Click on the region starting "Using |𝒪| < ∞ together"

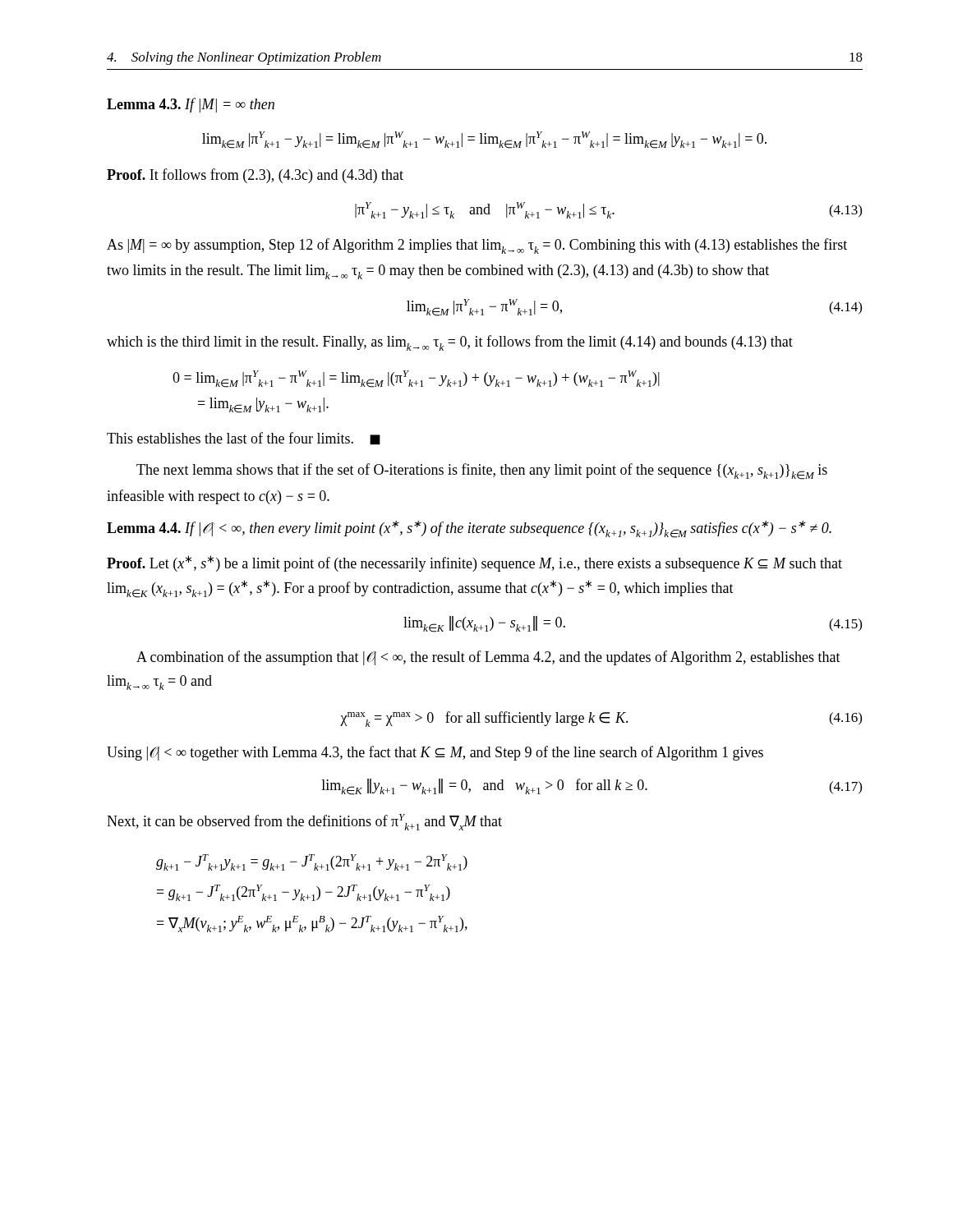(485, 753)
